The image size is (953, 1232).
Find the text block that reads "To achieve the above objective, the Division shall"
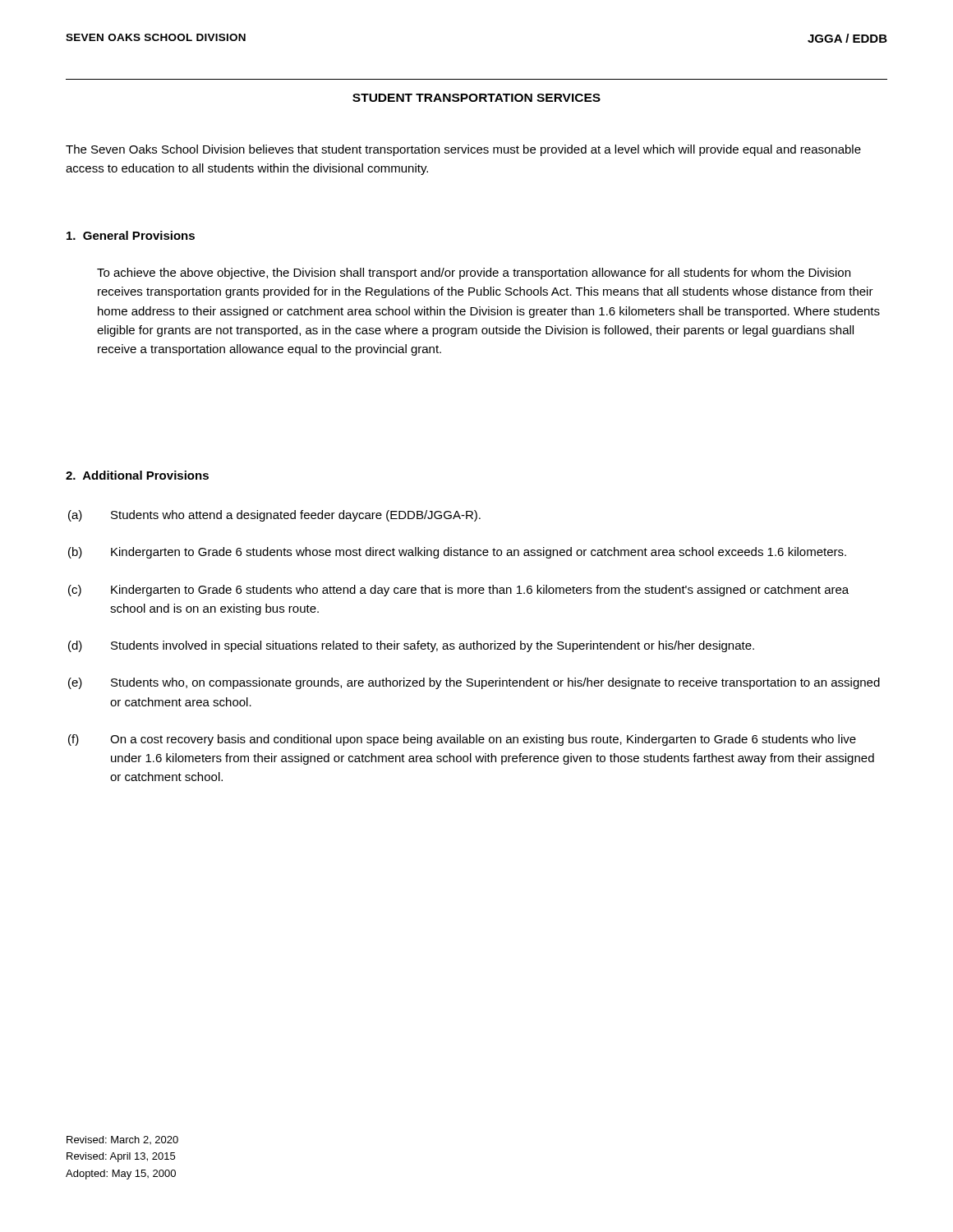pos(488,310)
